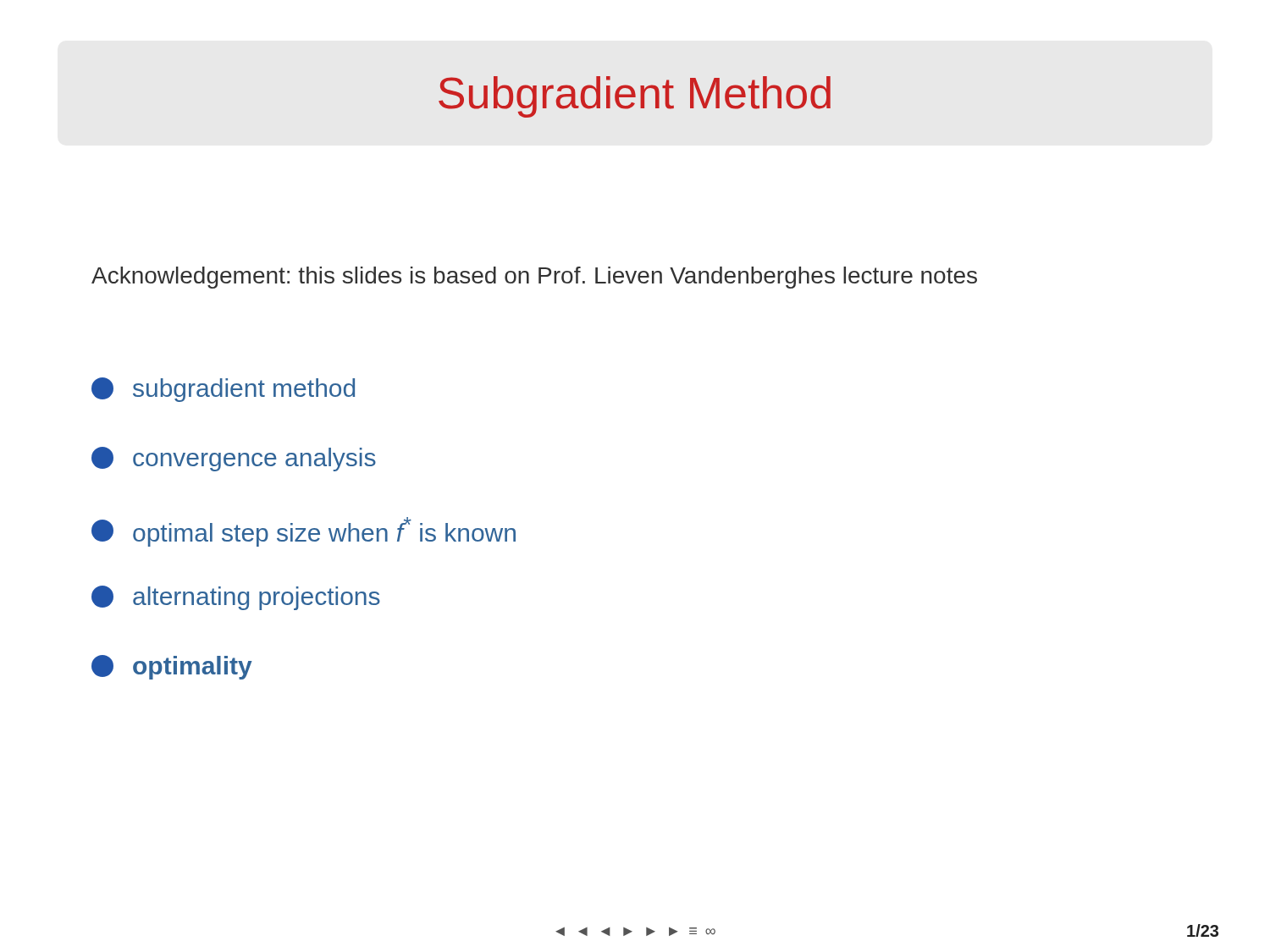Image resolution: width=1270 pixels, height=952 pixels.
Task: Locate the list item with the text "subgradient method"
Action: pyautogui.click(x=224, y=388)
